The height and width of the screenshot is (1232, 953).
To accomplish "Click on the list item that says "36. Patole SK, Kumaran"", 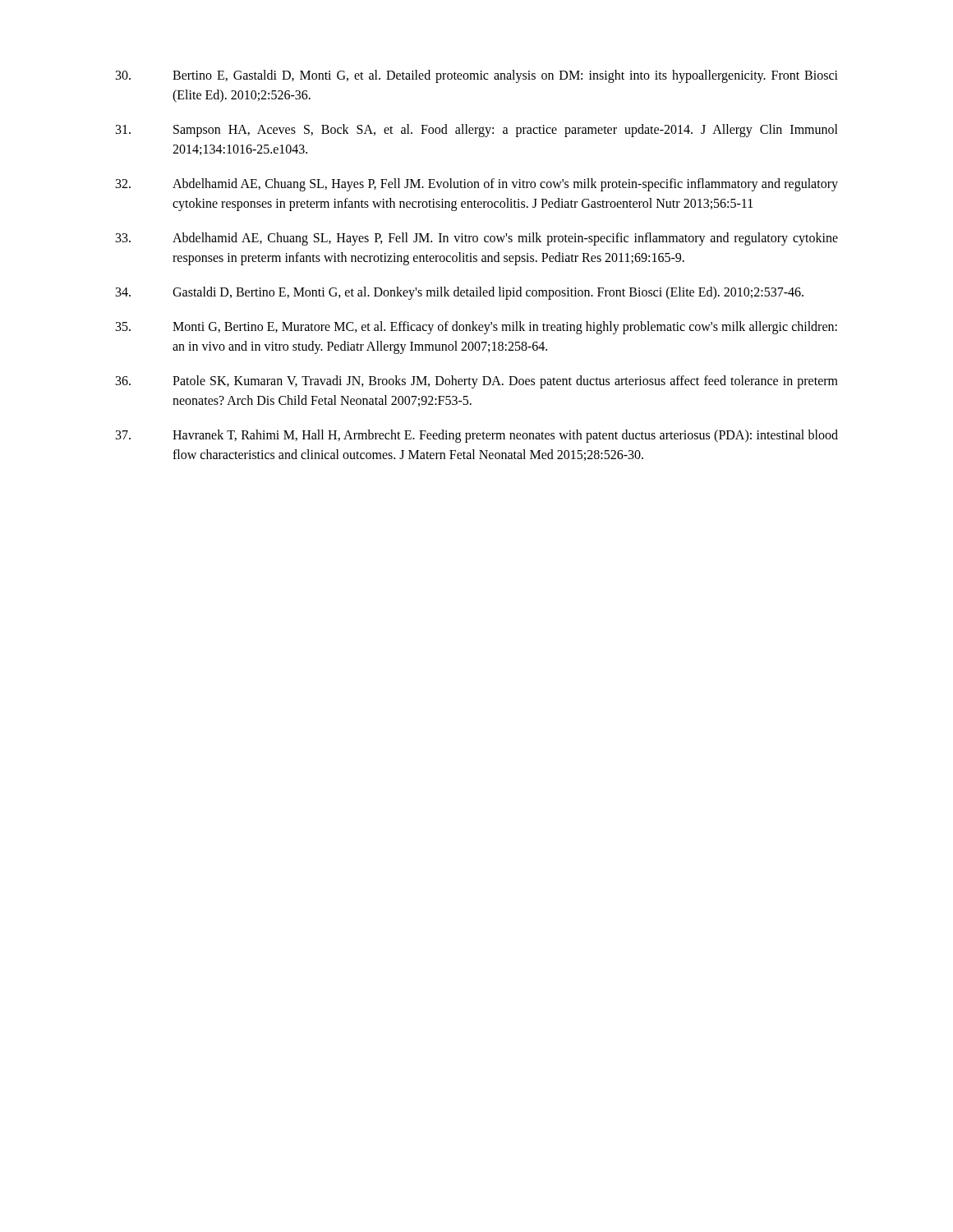I will (476, 391).
